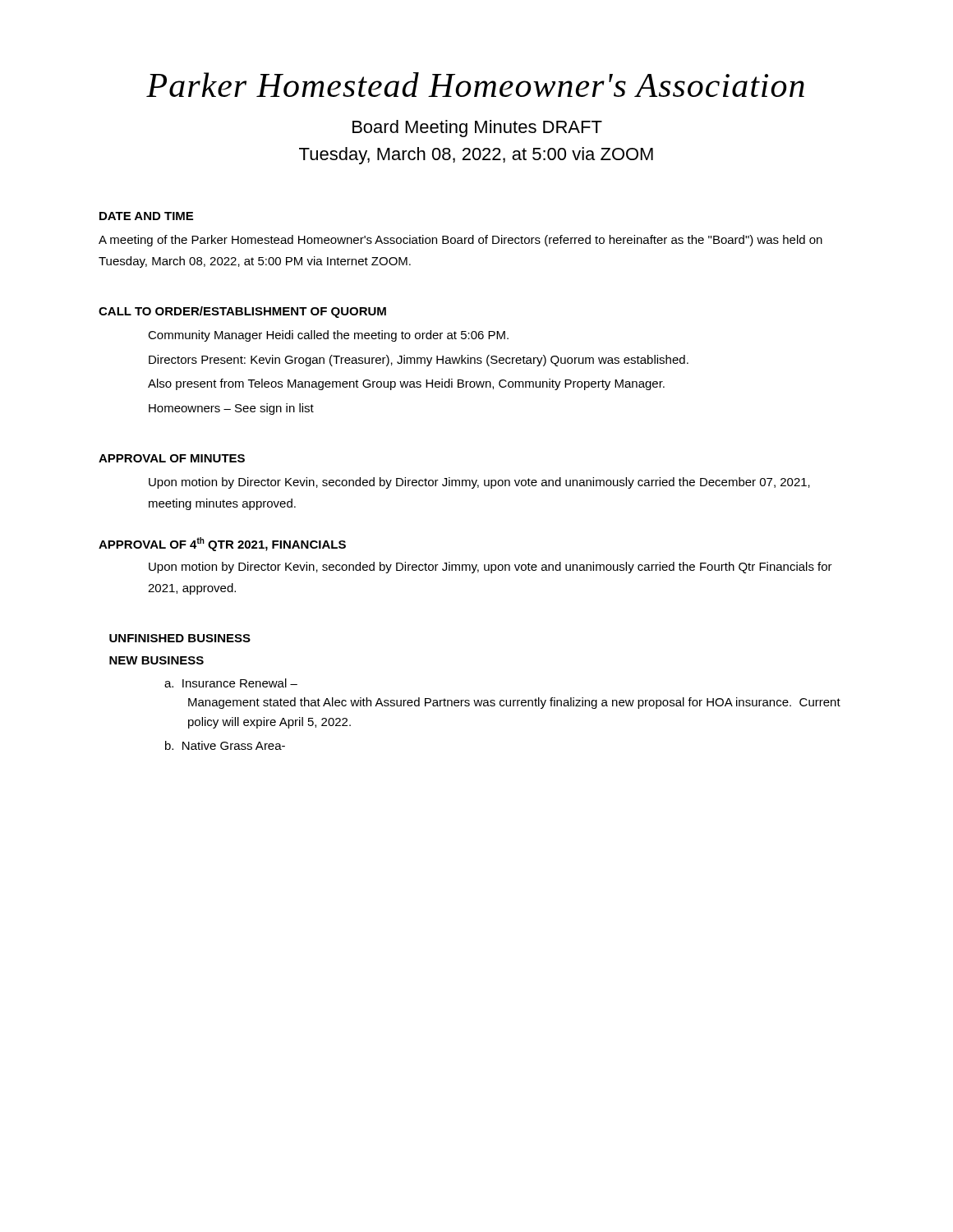Find "APPROVAL OF 4th QTR 2021, FINANCIALS" on this page

coord(222,544)
